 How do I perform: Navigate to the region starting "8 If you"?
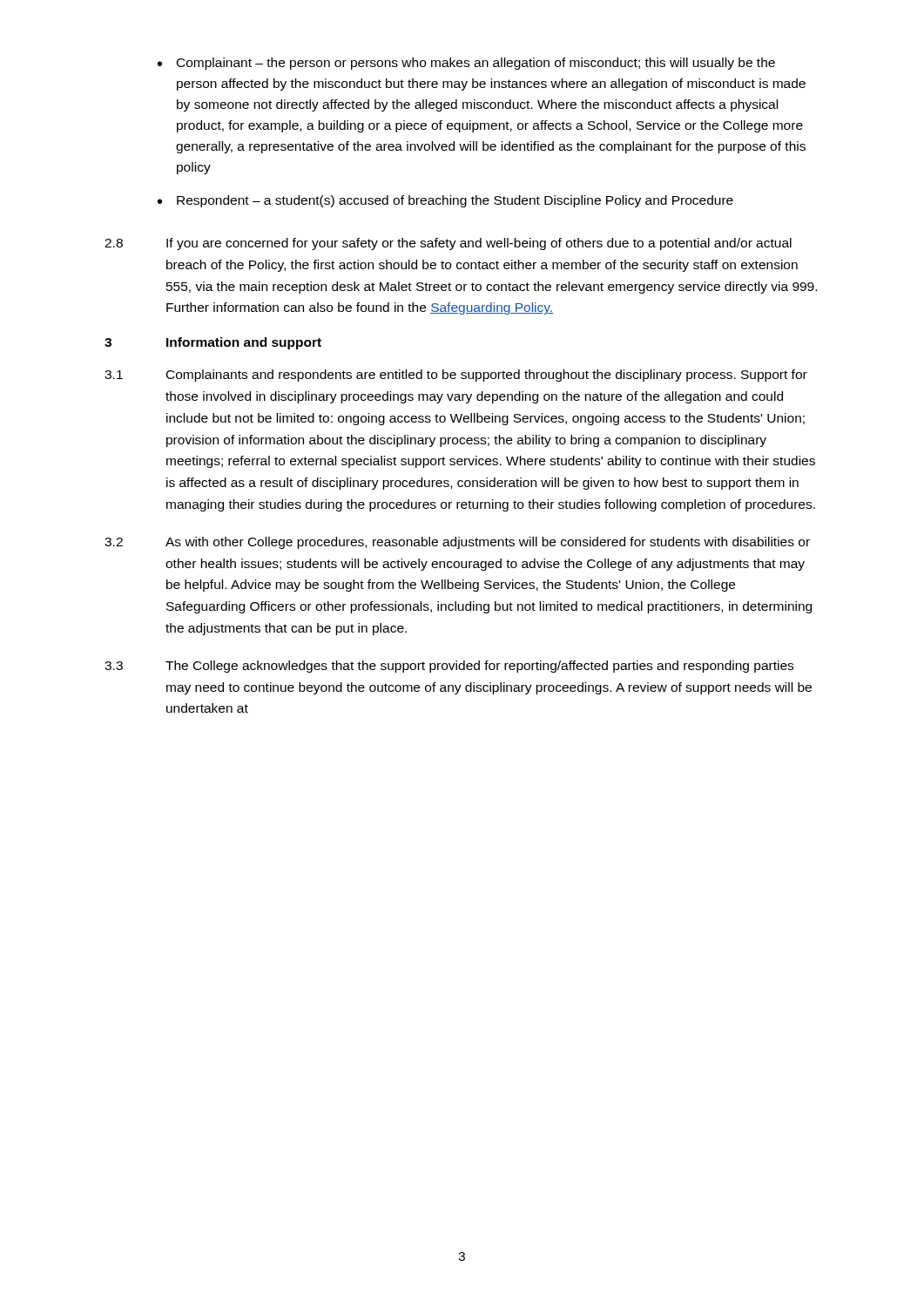tap(462, 276)
